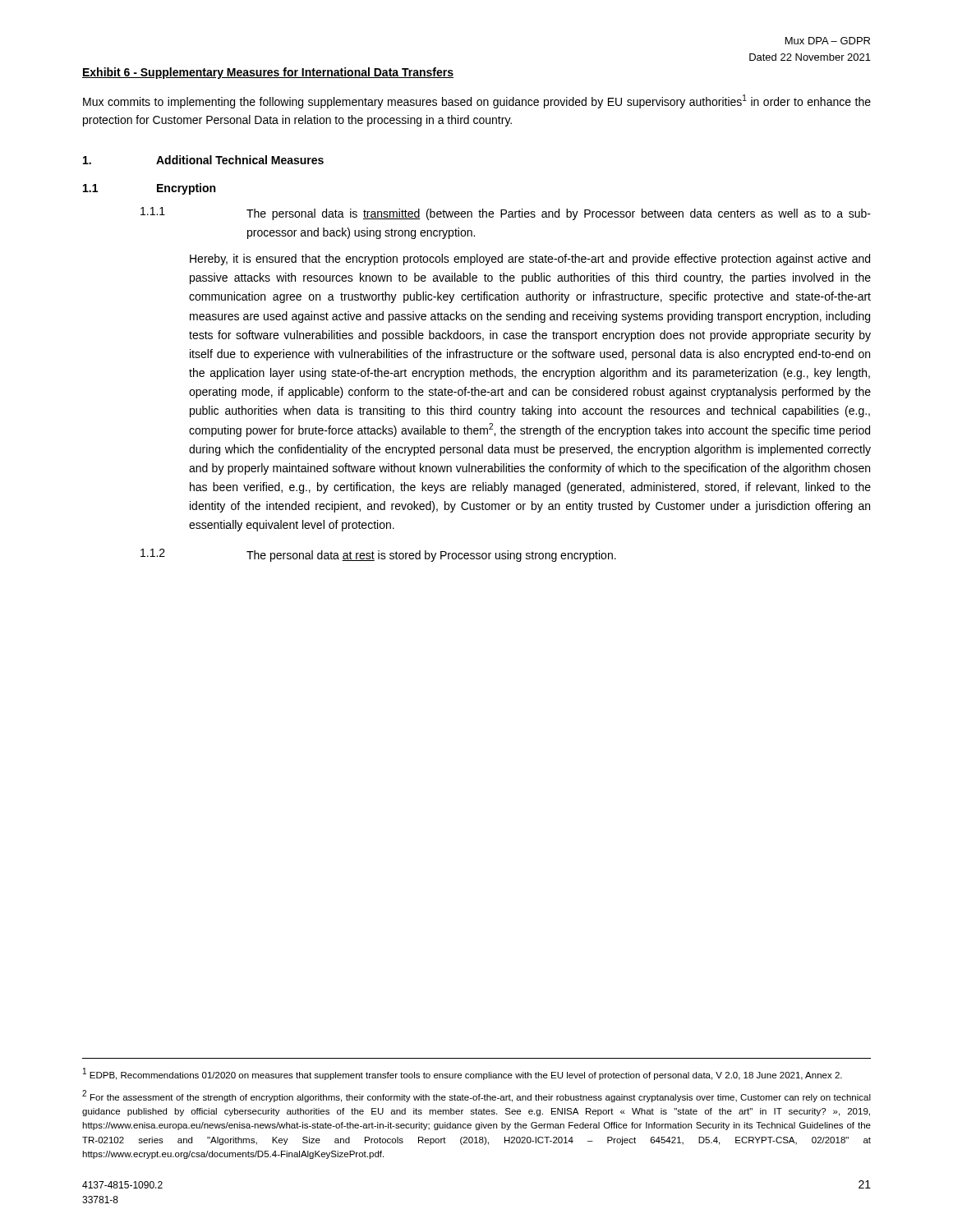Locate the text block that says "Hereby, it is ensured that the encryption"
Viewport: 953px width, 1232px height.
click(530, 392)
